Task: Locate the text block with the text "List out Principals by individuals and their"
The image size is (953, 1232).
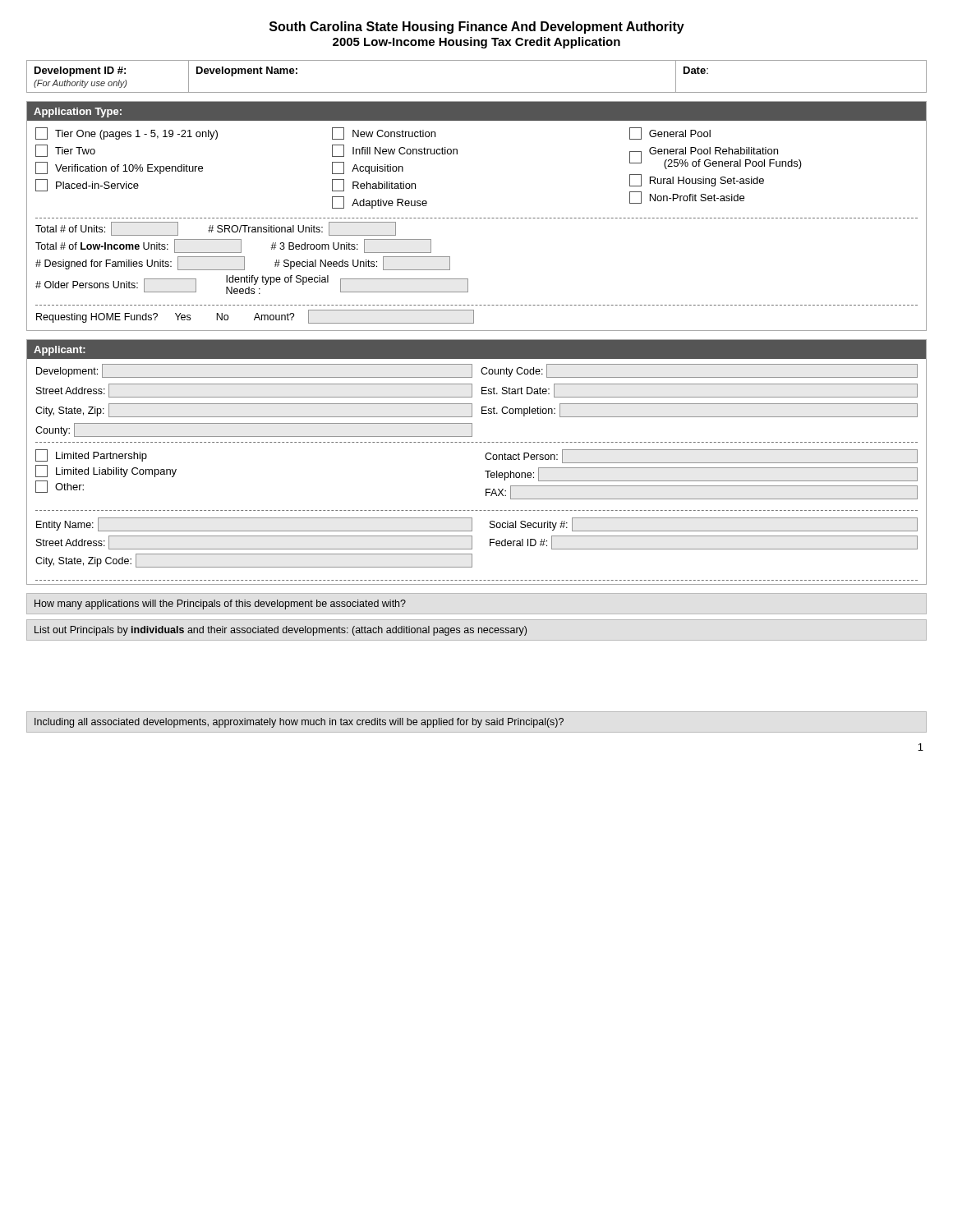Action: [281, 630]
